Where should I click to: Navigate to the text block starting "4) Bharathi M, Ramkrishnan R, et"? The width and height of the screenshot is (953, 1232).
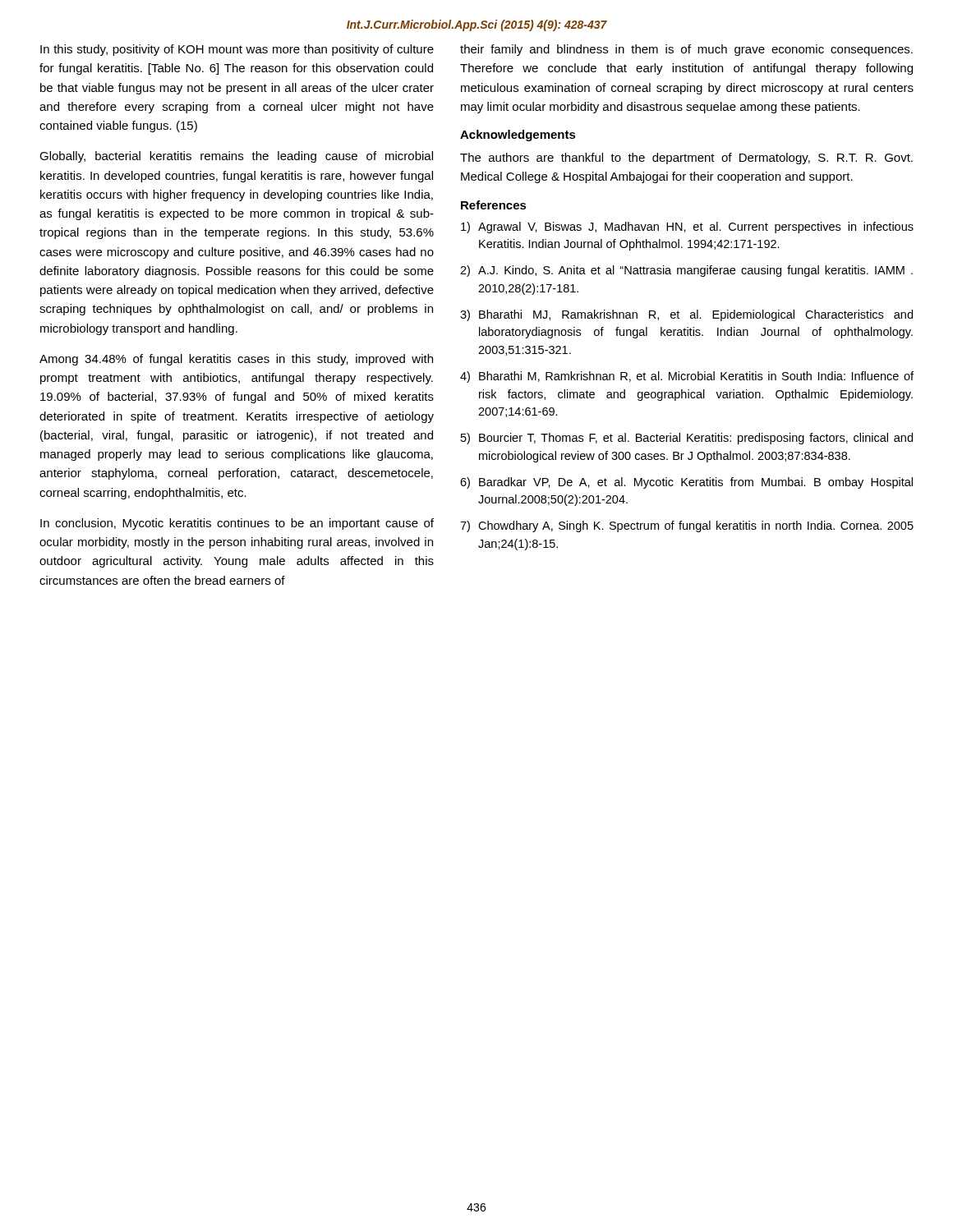coord(687,395)
